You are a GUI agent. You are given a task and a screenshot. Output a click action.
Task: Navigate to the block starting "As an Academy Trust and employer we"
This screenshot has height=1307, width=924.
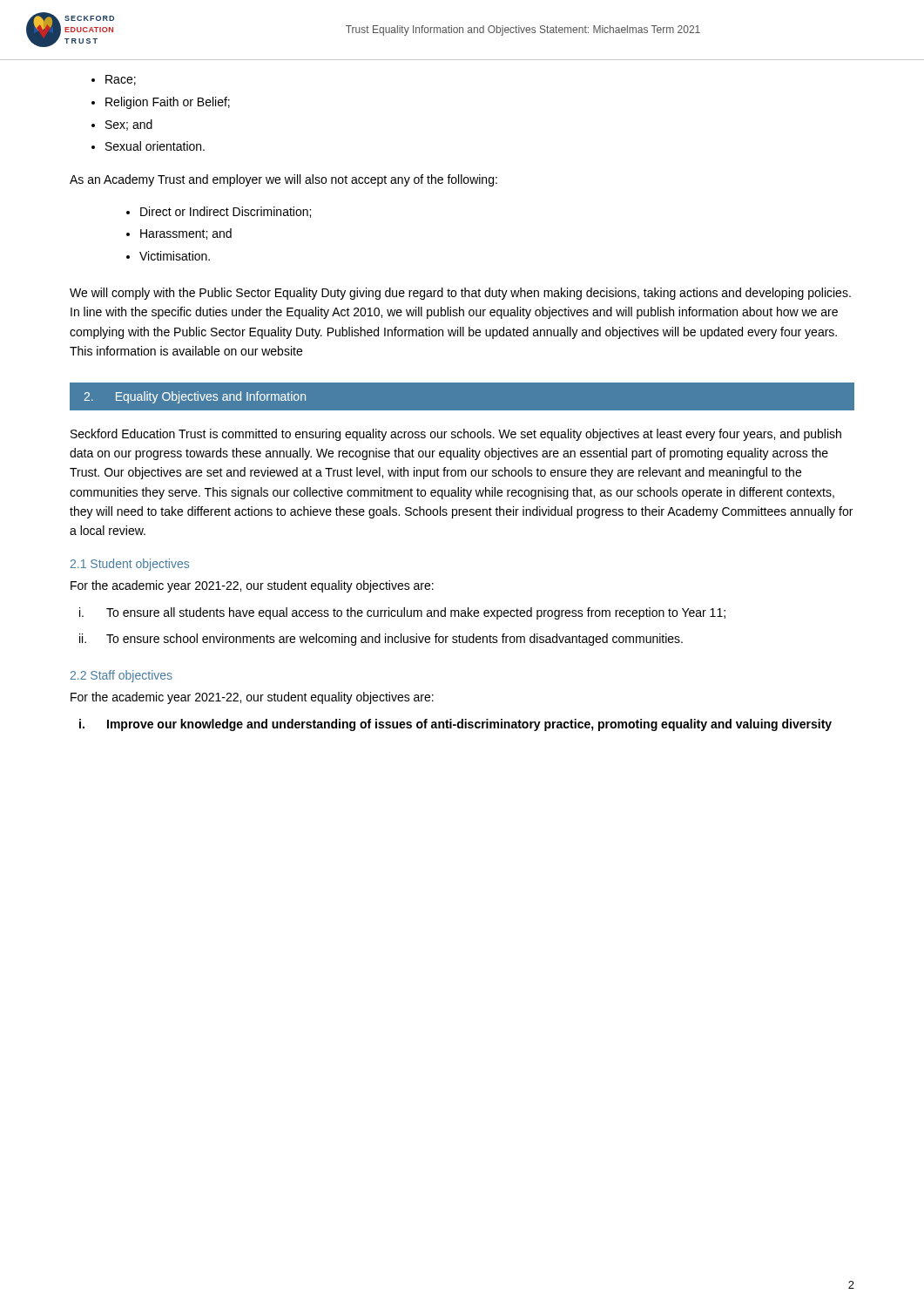284,180
